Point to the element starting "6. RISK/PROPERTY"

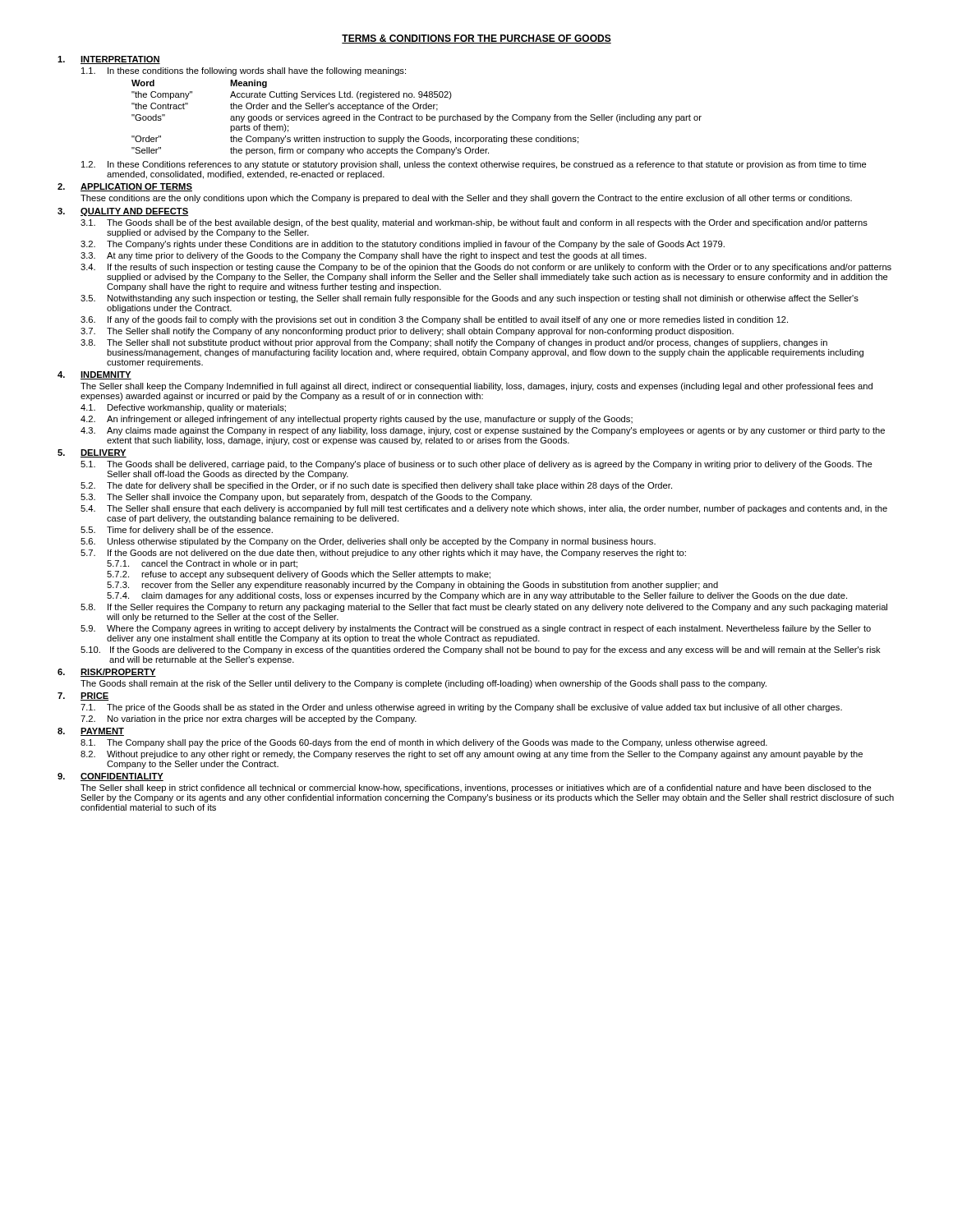pyautogui.click(x=107, y=672)
